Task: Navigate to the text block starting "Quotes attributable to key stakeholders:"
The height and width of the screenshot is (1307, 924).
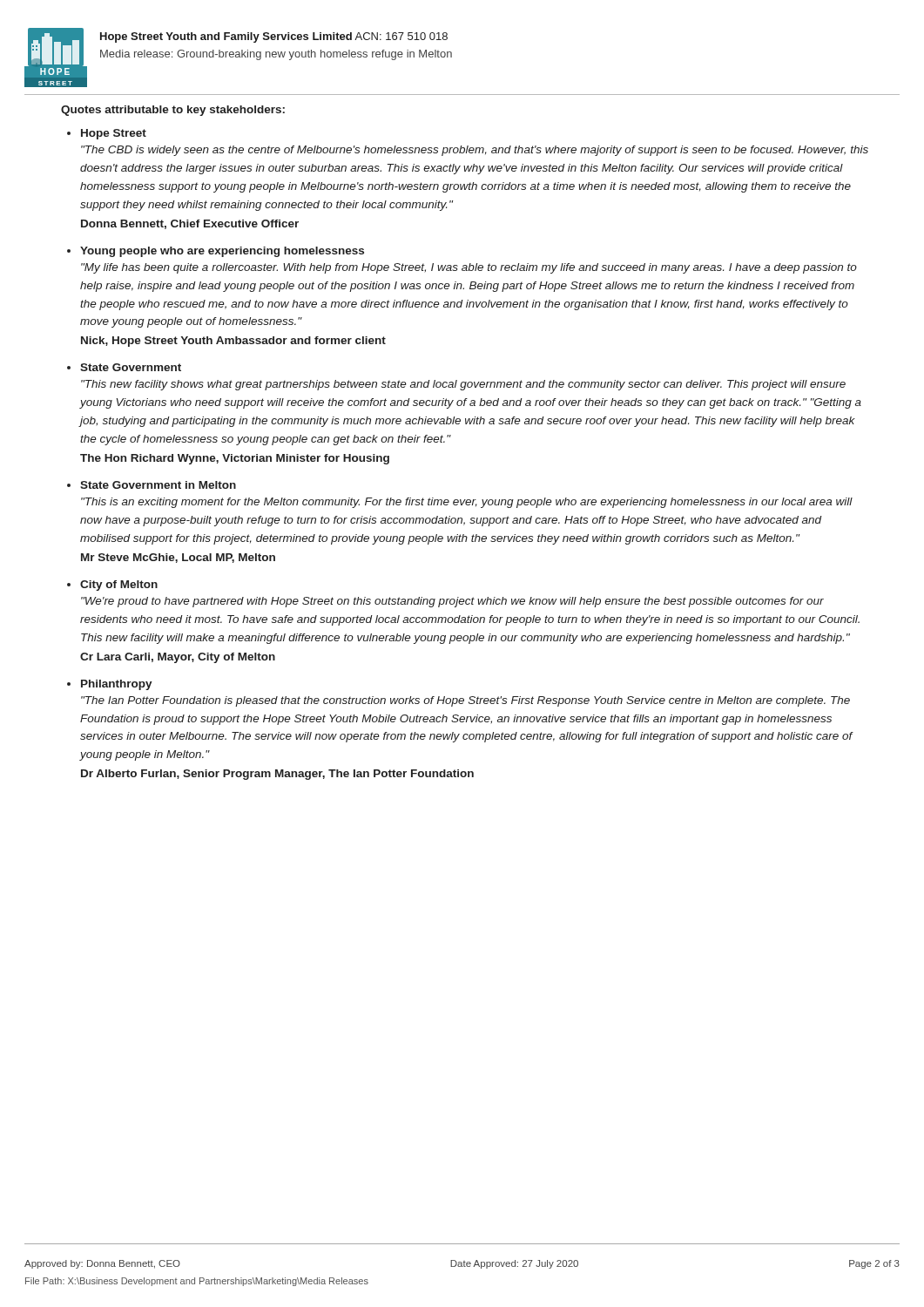Action: [x=173, y=109]
